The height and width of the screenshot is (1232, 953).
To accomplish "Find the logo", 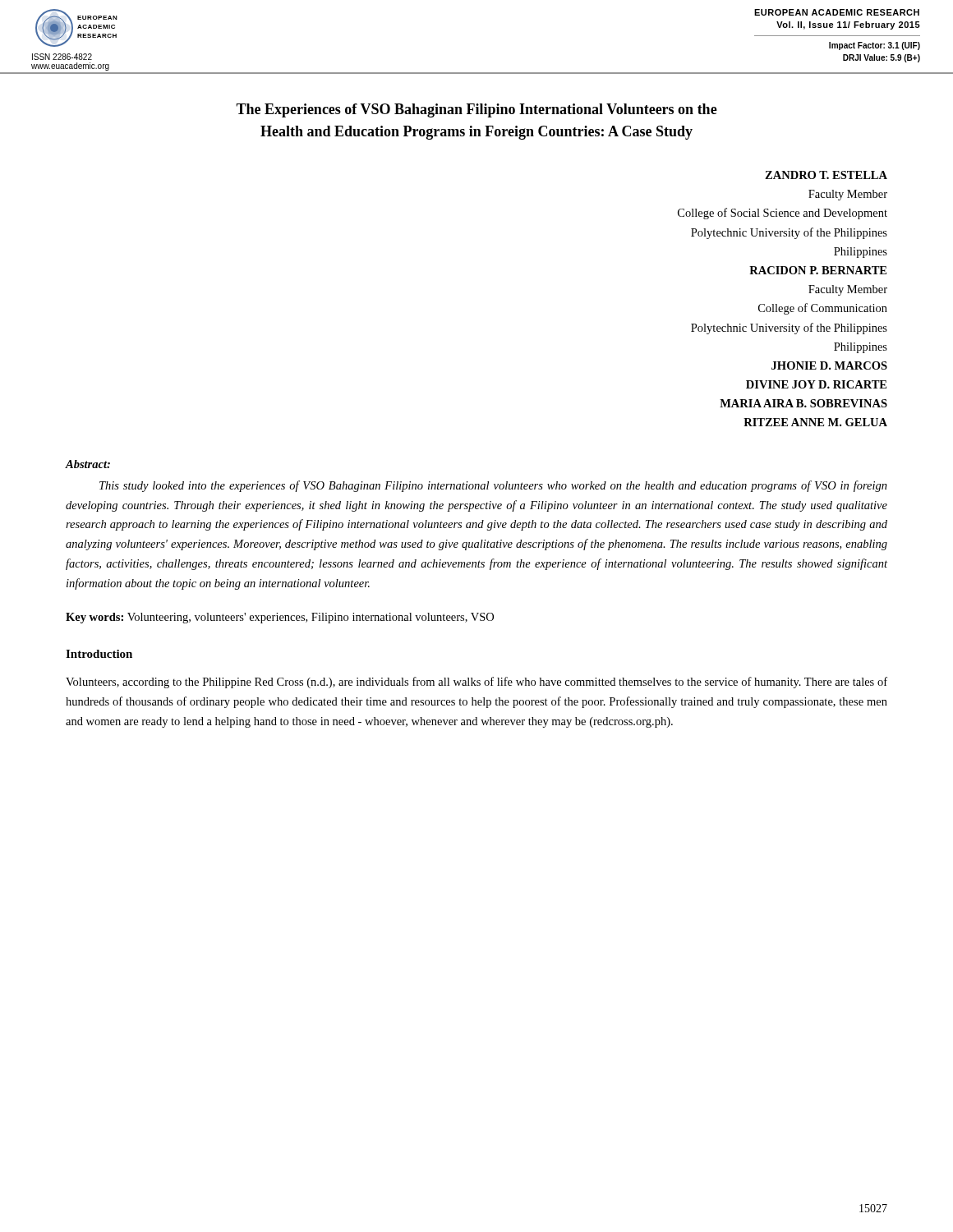I will (101, 39).
